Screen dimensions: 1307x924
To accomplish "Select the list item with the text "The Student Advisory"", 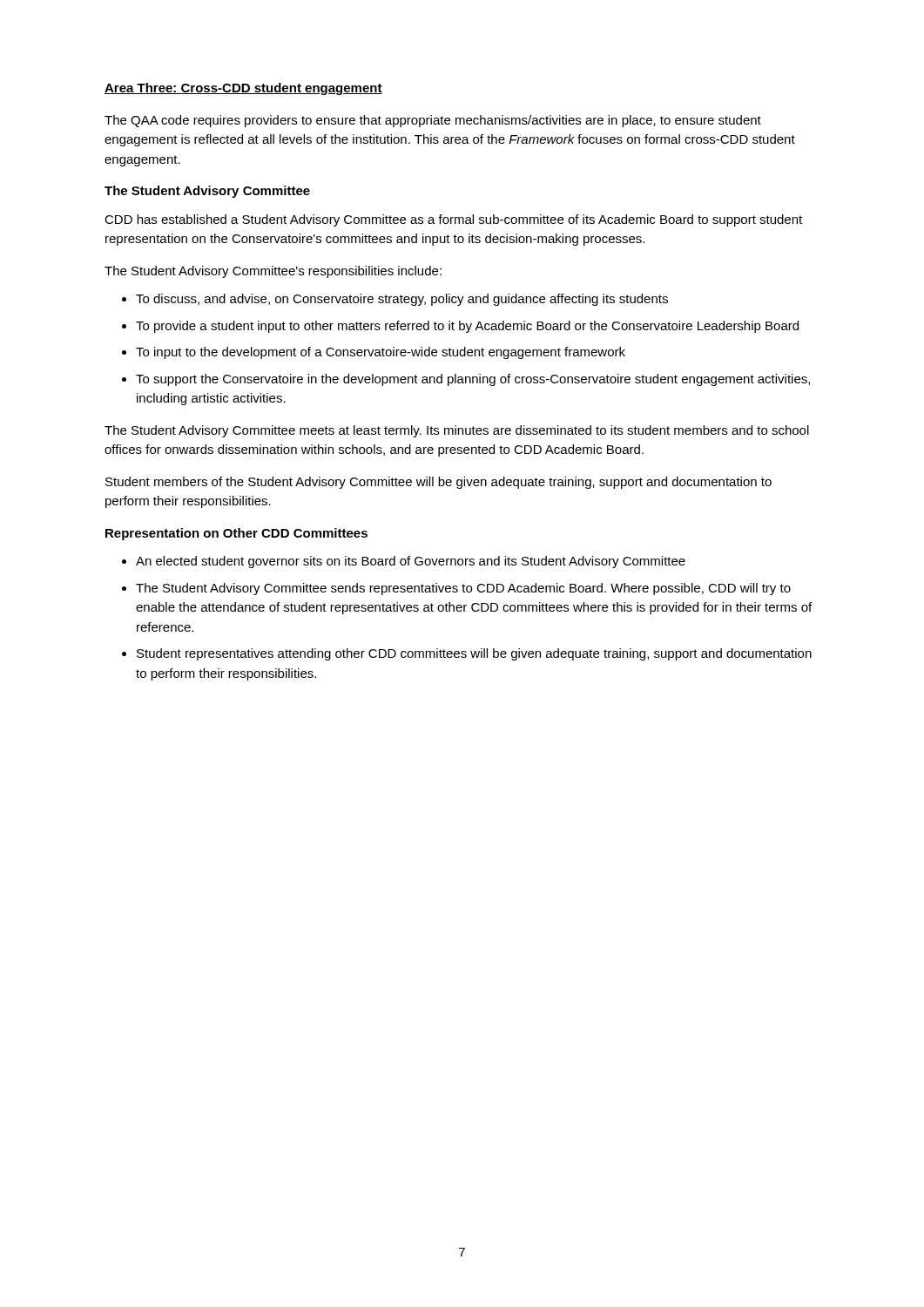I will tap(474, 607).
